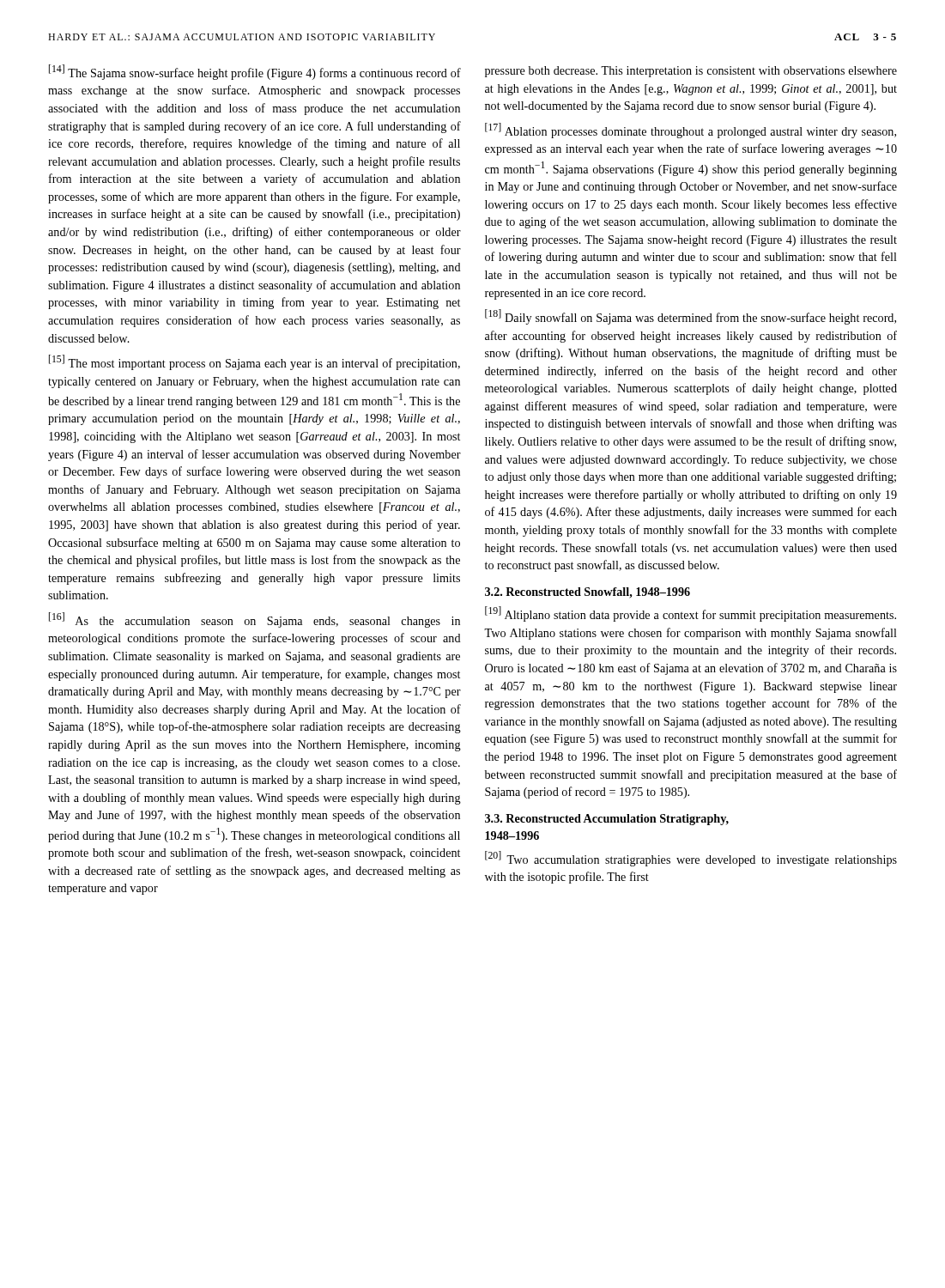This screenshot has height=1288, width=945.
Task: Point to the block starting "[20] Two accumulation stratigraphies were developed to"
Action: click(x=691, y=867)
